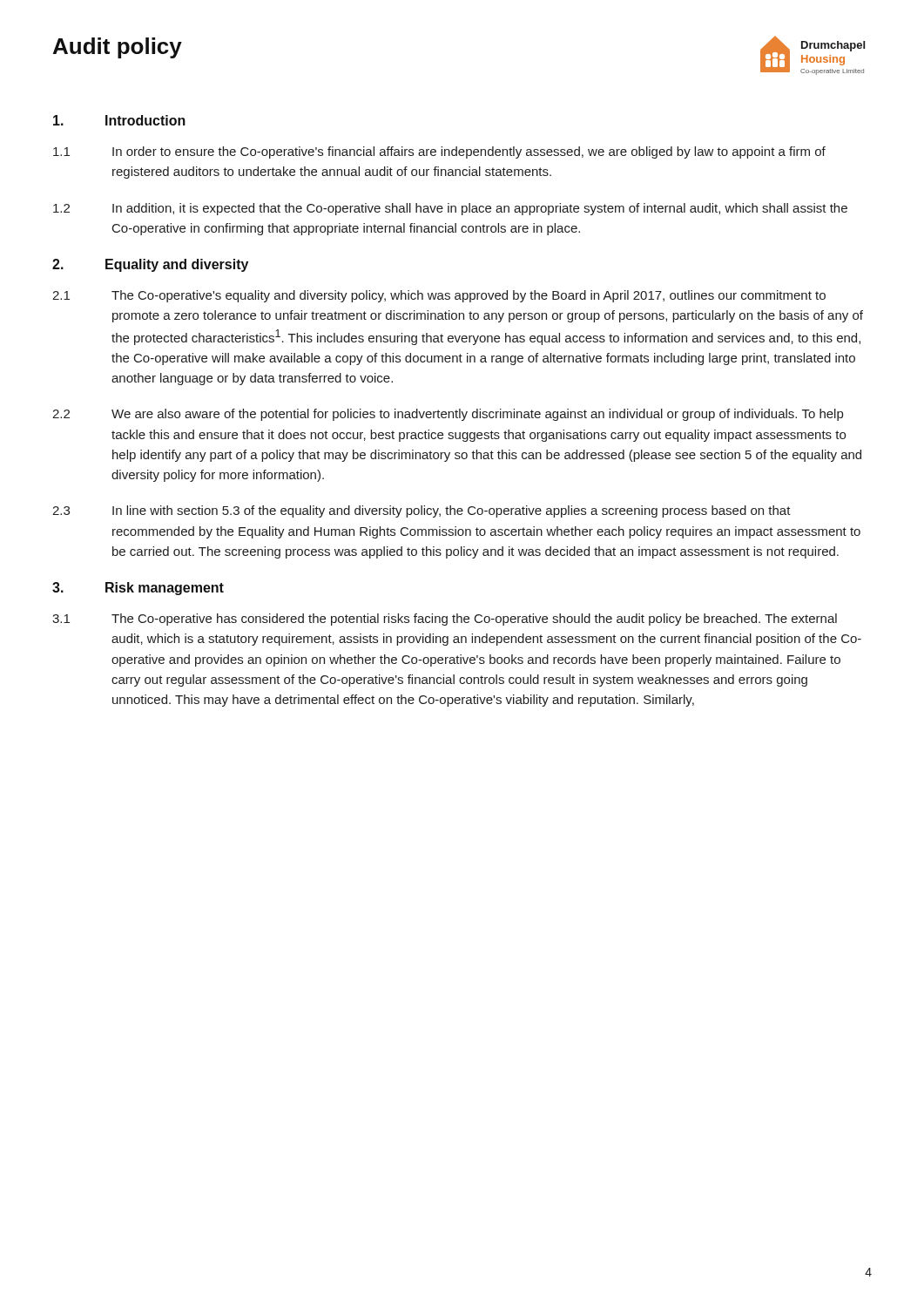Select the text block with the text "2 In addition, it is expected that"
This screenshot has width=924, height=1307.
tap(462, 218)
